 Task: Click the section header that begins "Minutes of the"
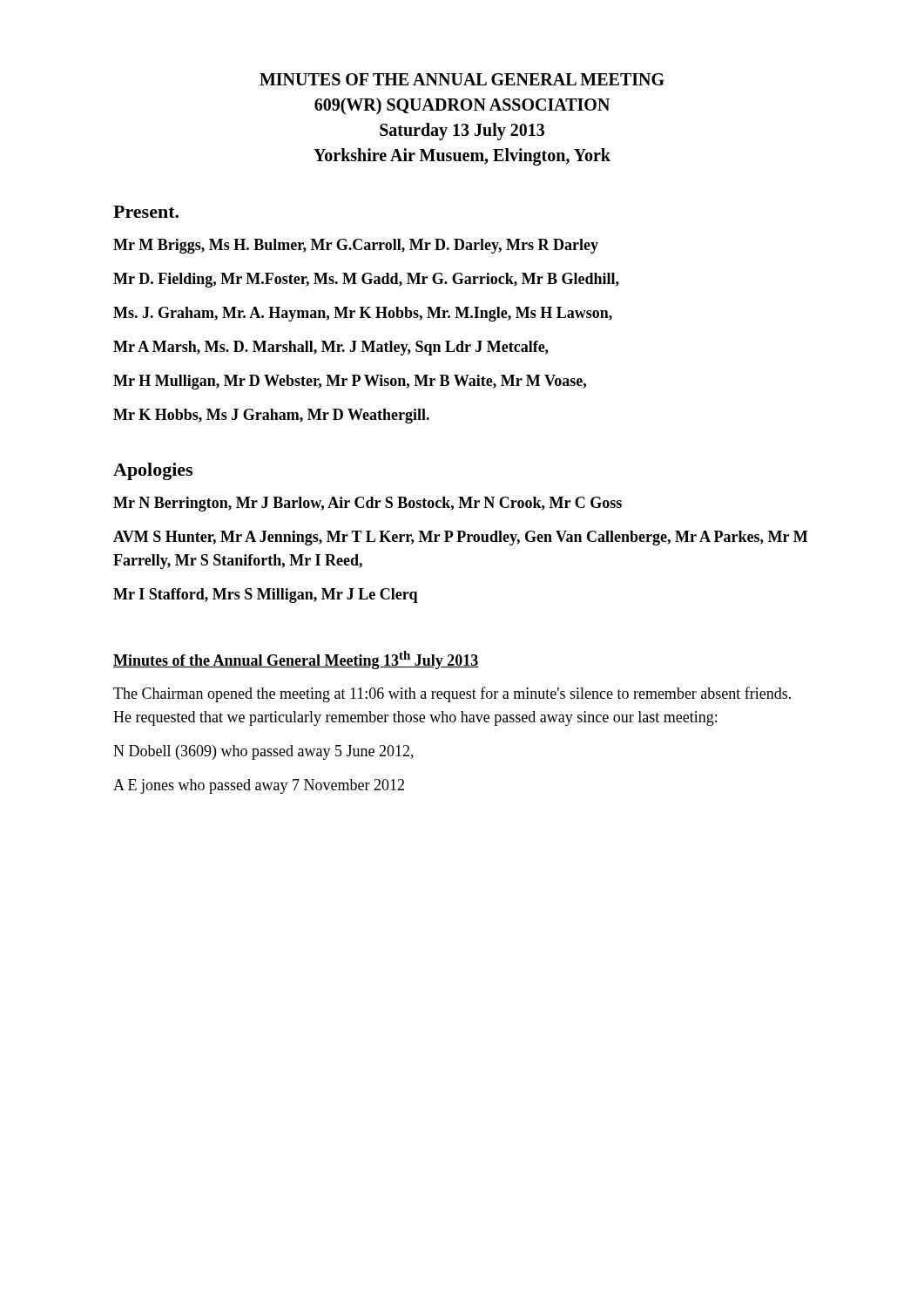point(296,659)
